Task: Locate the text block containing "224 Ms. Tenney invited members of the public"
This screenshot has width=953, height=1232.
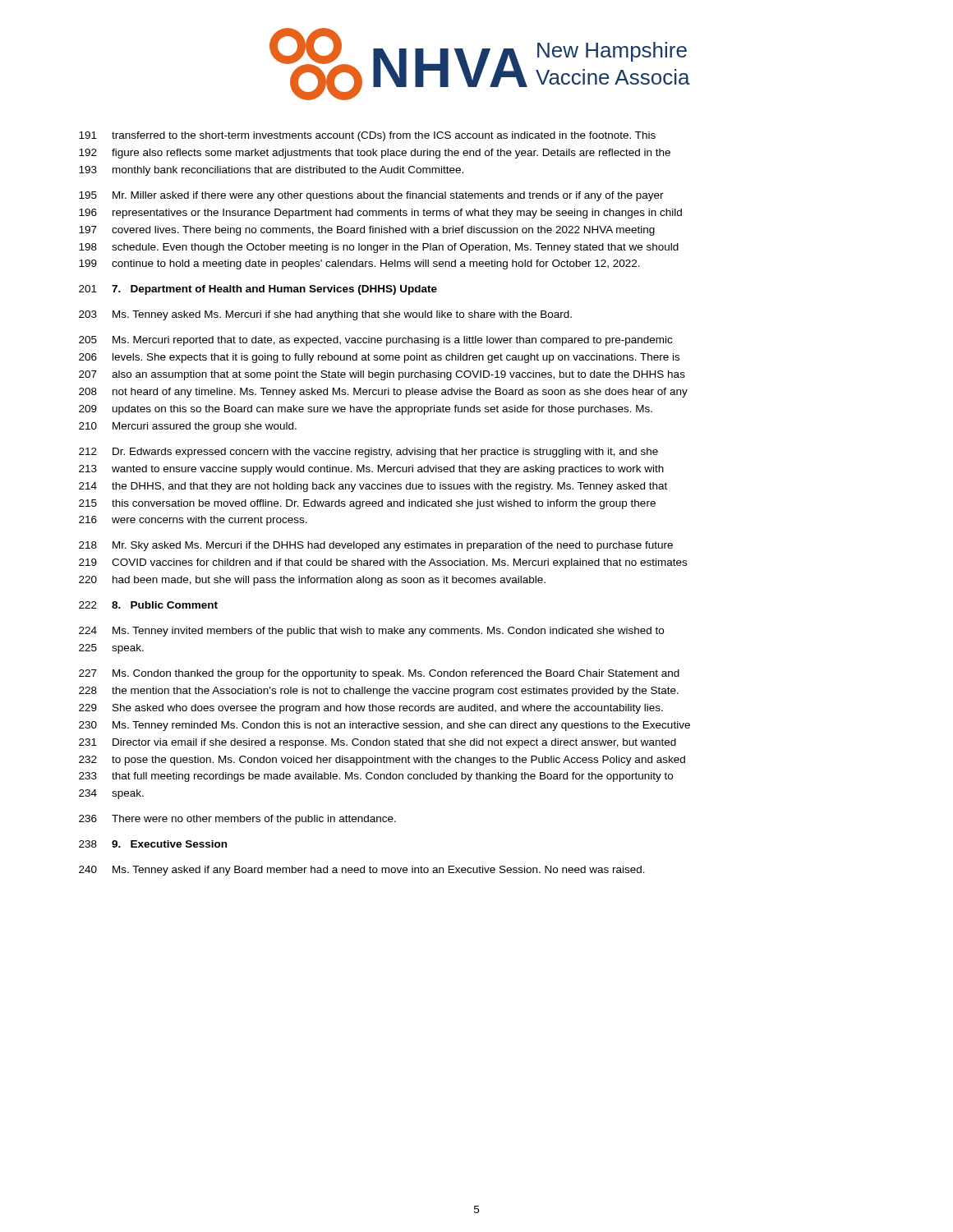Action: click(476, 640)
